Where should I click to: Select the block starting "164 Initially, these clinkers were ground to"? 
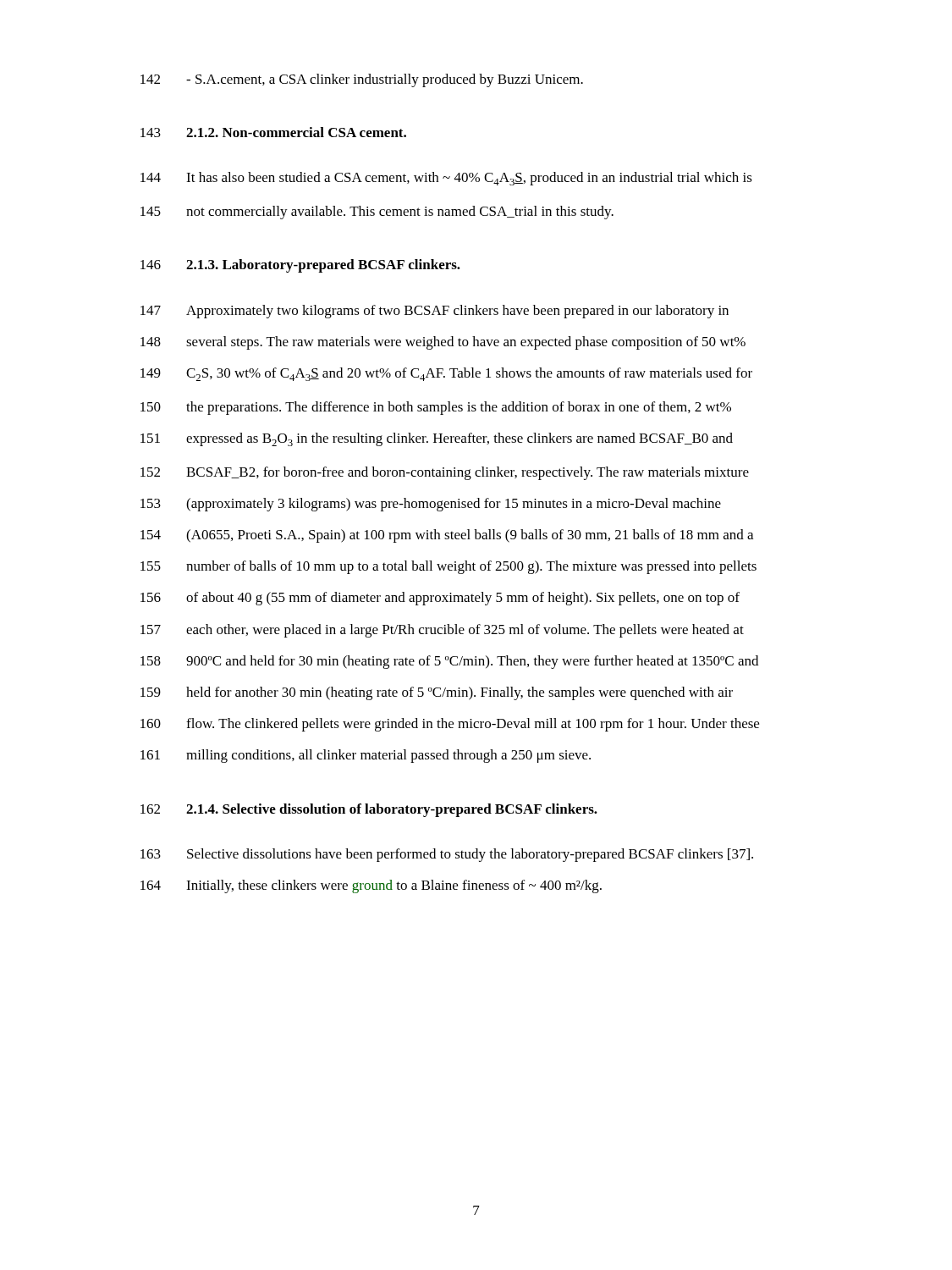click(x=476, y=885)
